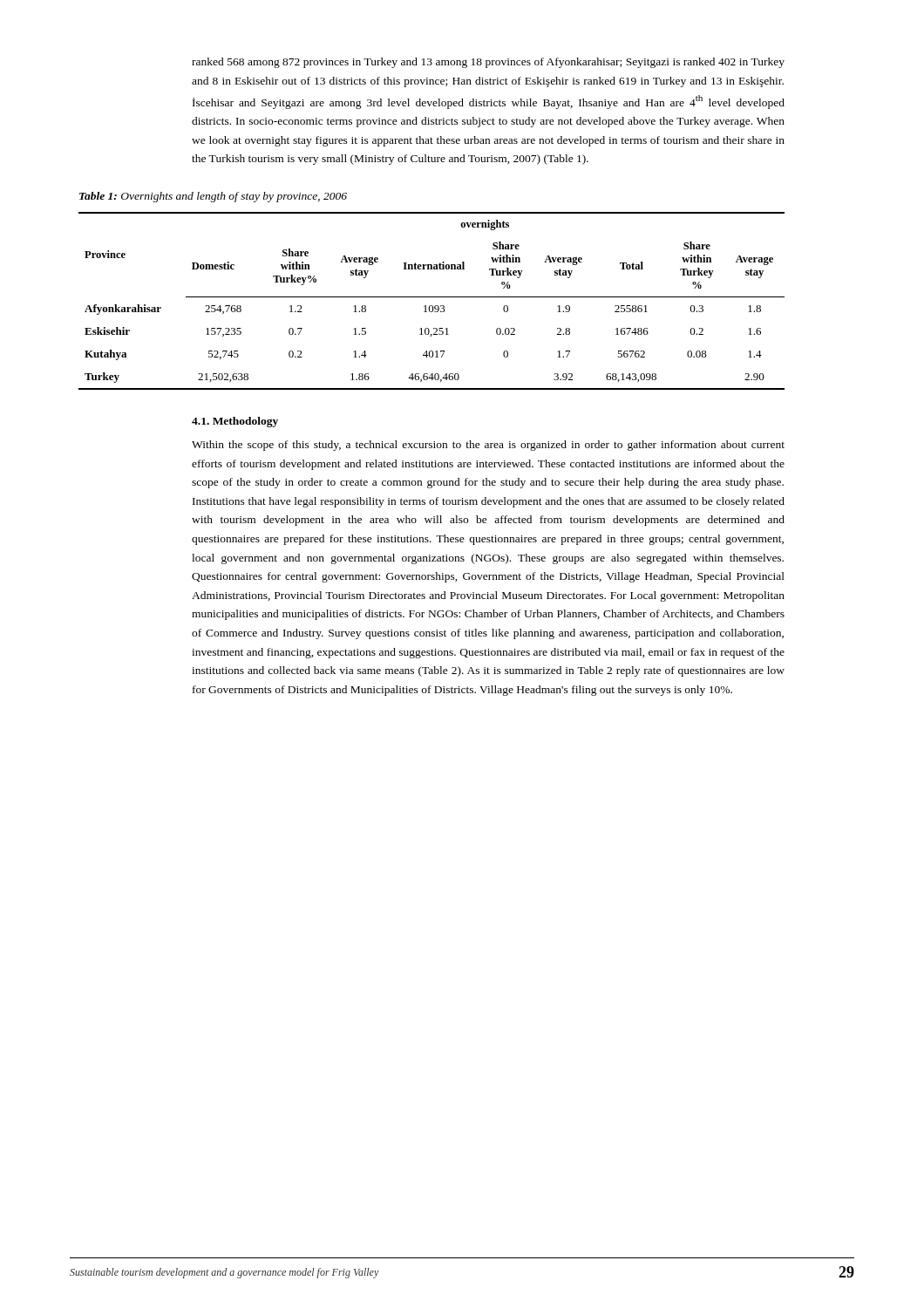Find the region starting "4.1. Methodology"
The image size is (924, 1308).
tap(235, 421)
